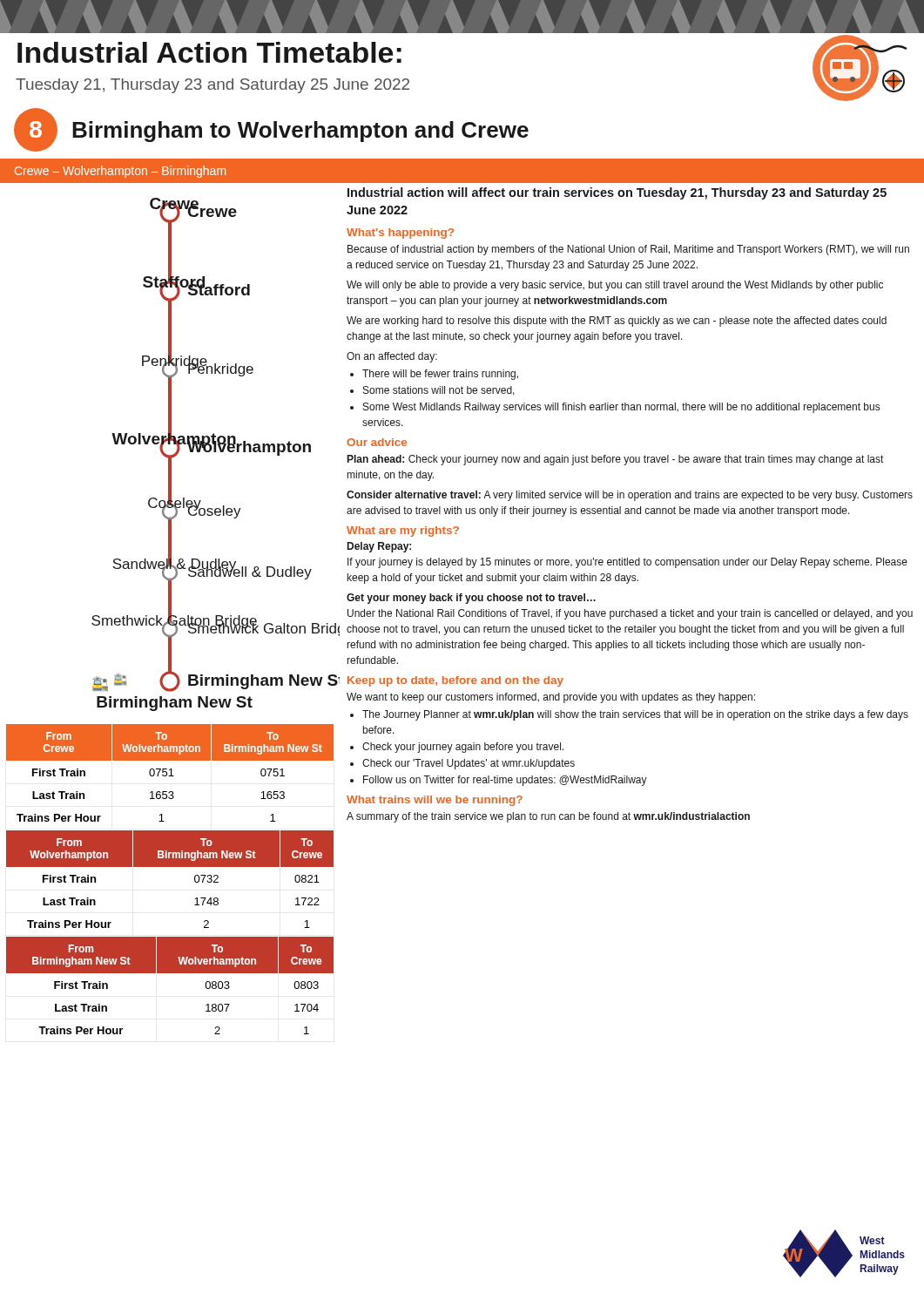Click on the element starting "A summary of the"
Screen dimensions: 1307x924
[x=548, y=817]
